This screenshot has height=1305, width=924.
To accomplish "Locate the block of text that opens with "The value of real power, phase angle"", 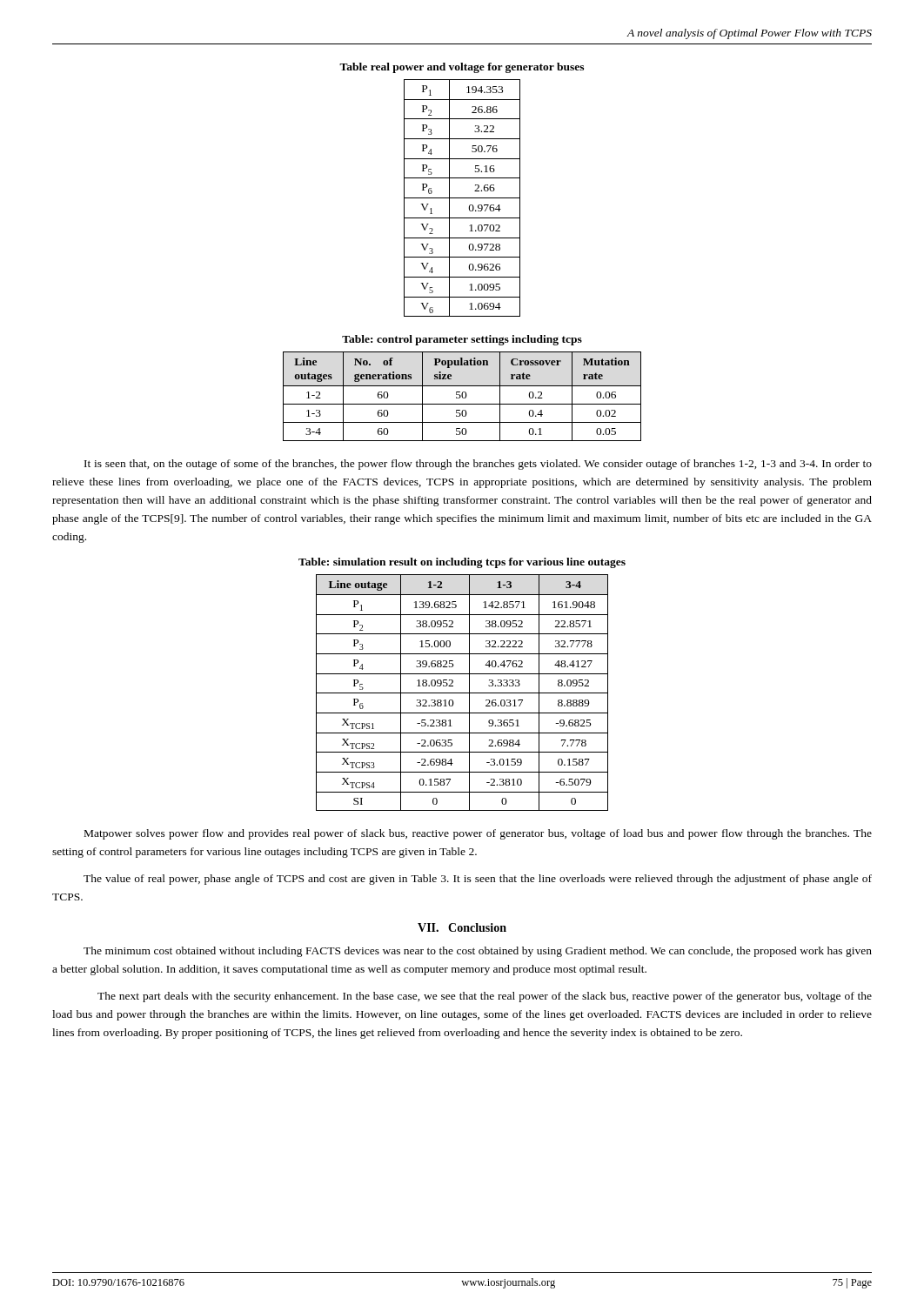I will click(x=462, y=887).
